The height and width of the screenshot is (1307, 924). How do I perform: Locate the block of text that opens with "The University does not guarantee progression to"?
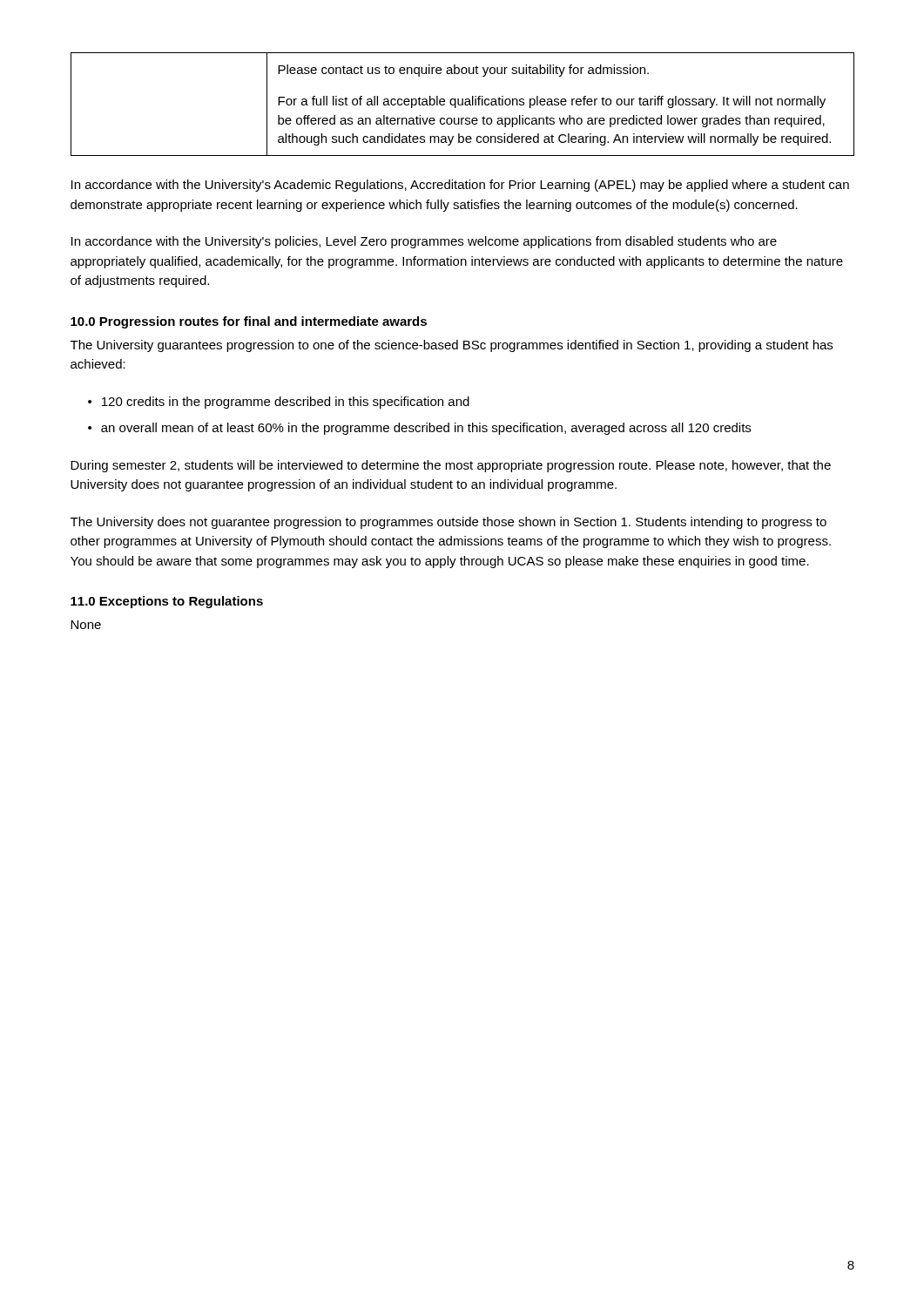[x=451, y=541]
